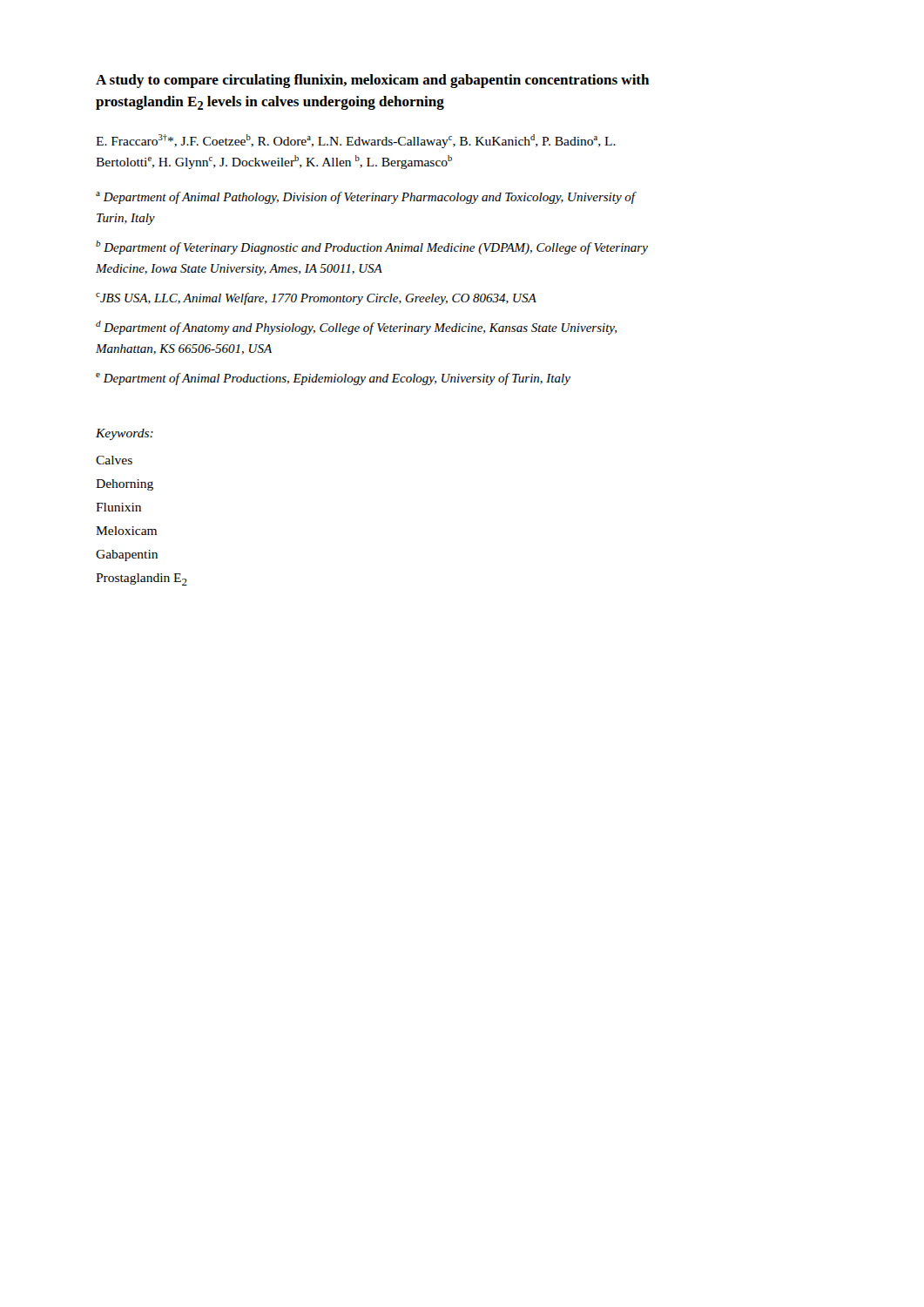Navigate to the region starting "e Department of Animal Productions,"

point(333,376)
